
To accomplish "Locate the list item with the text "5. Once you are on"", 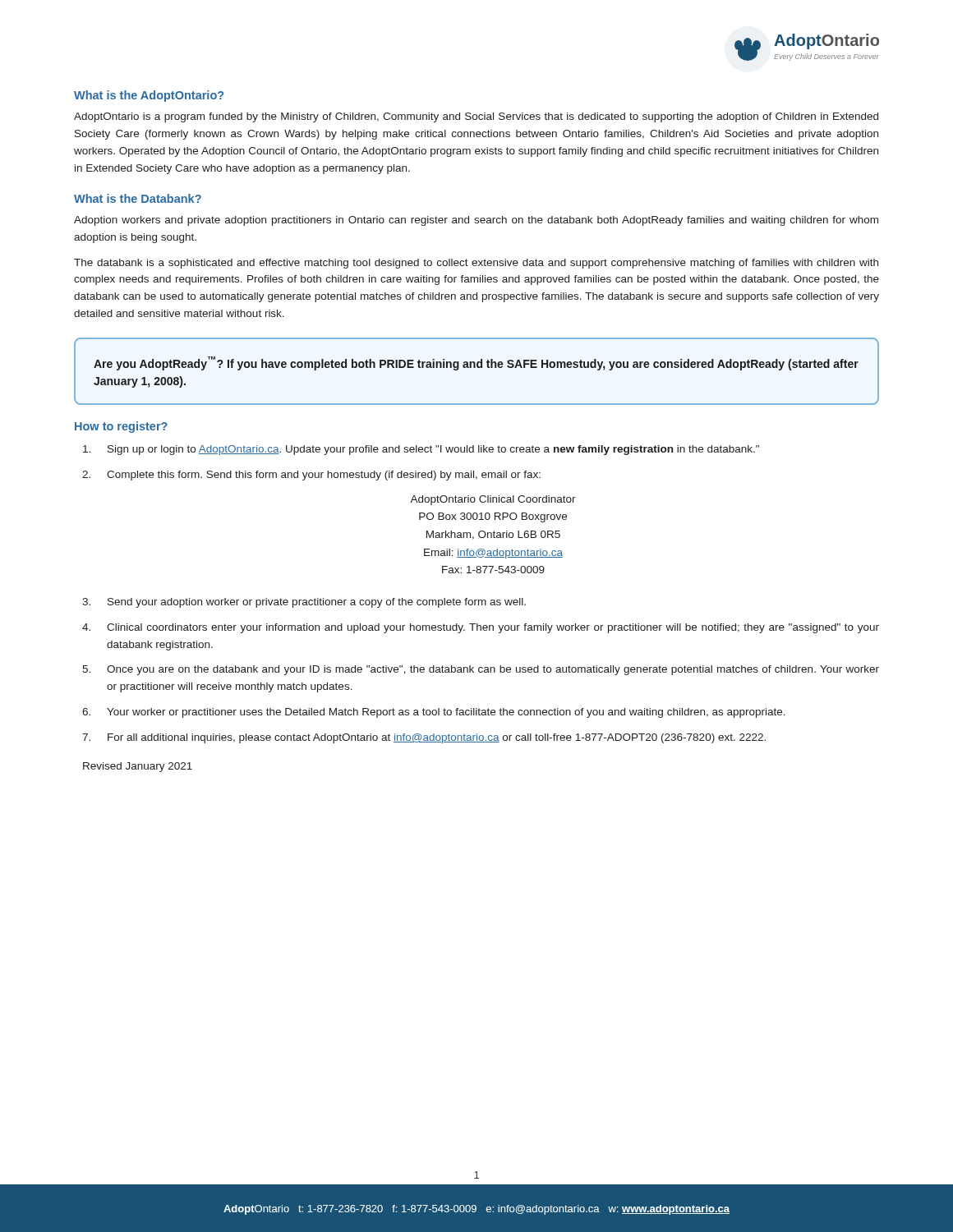I will tap(481, 679).
